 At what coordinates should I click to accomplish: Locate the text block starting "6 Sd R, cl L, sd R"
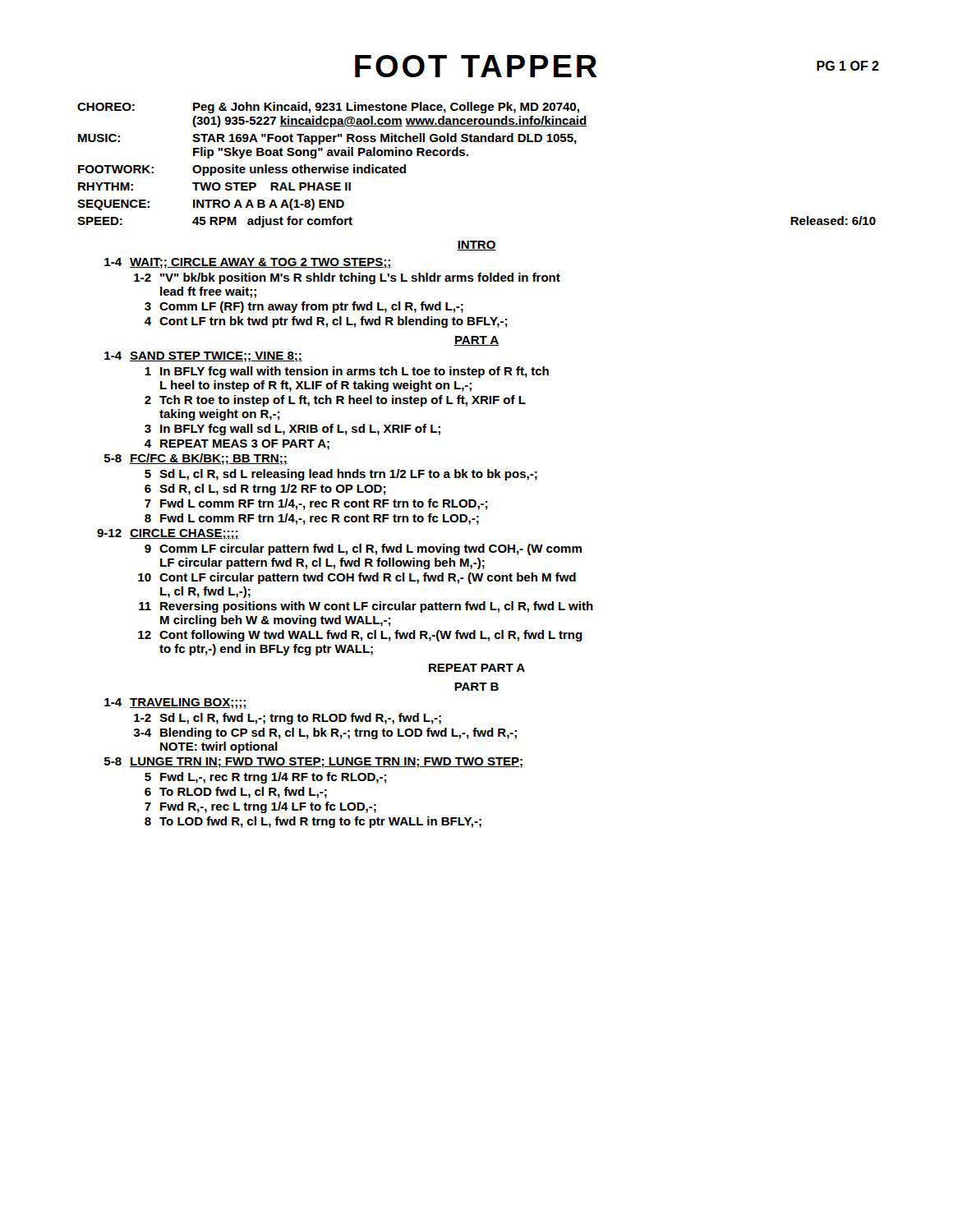coord(500,488)
